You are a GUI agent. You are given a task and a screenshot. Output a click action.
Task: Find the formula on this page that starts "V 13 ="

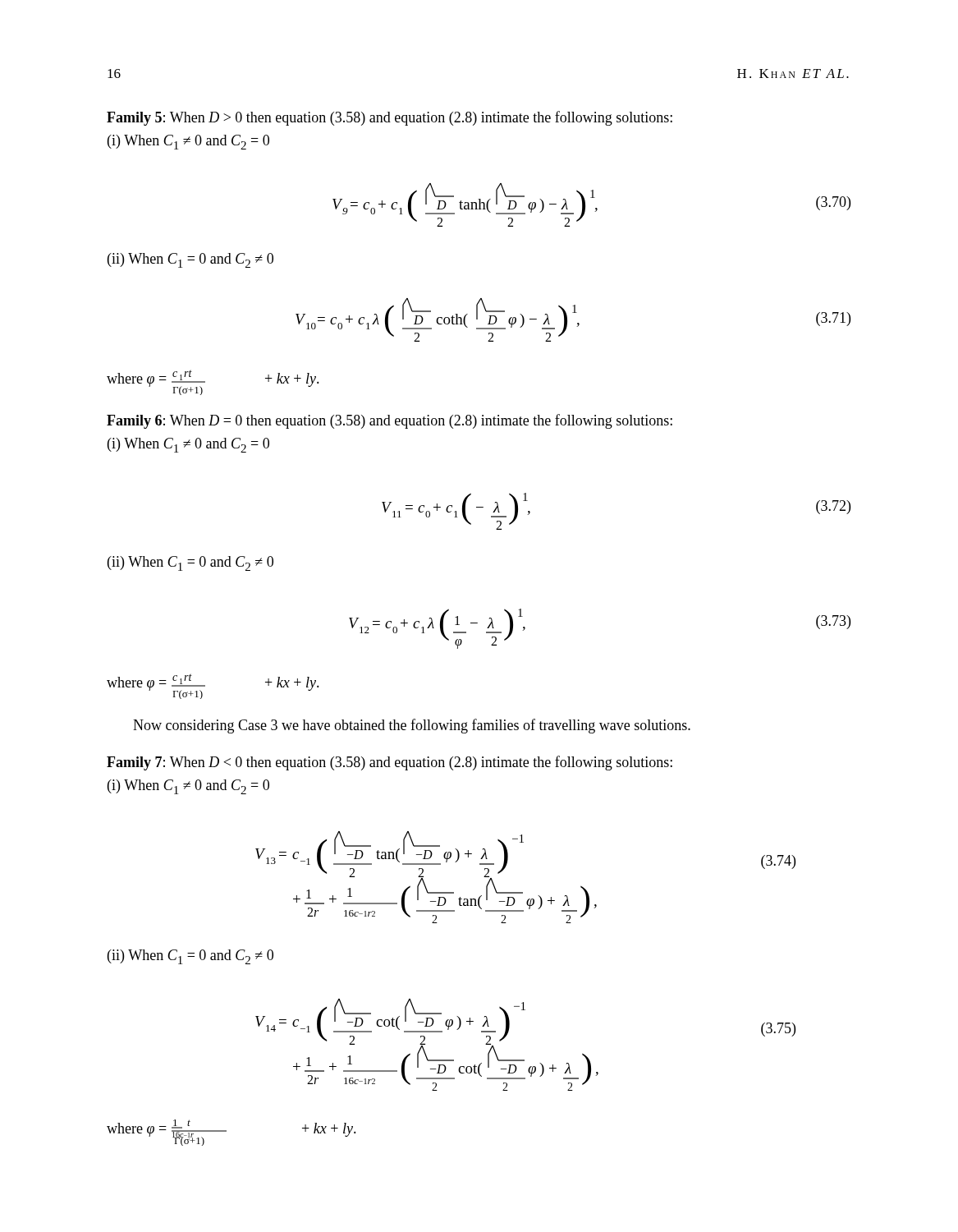509,874
